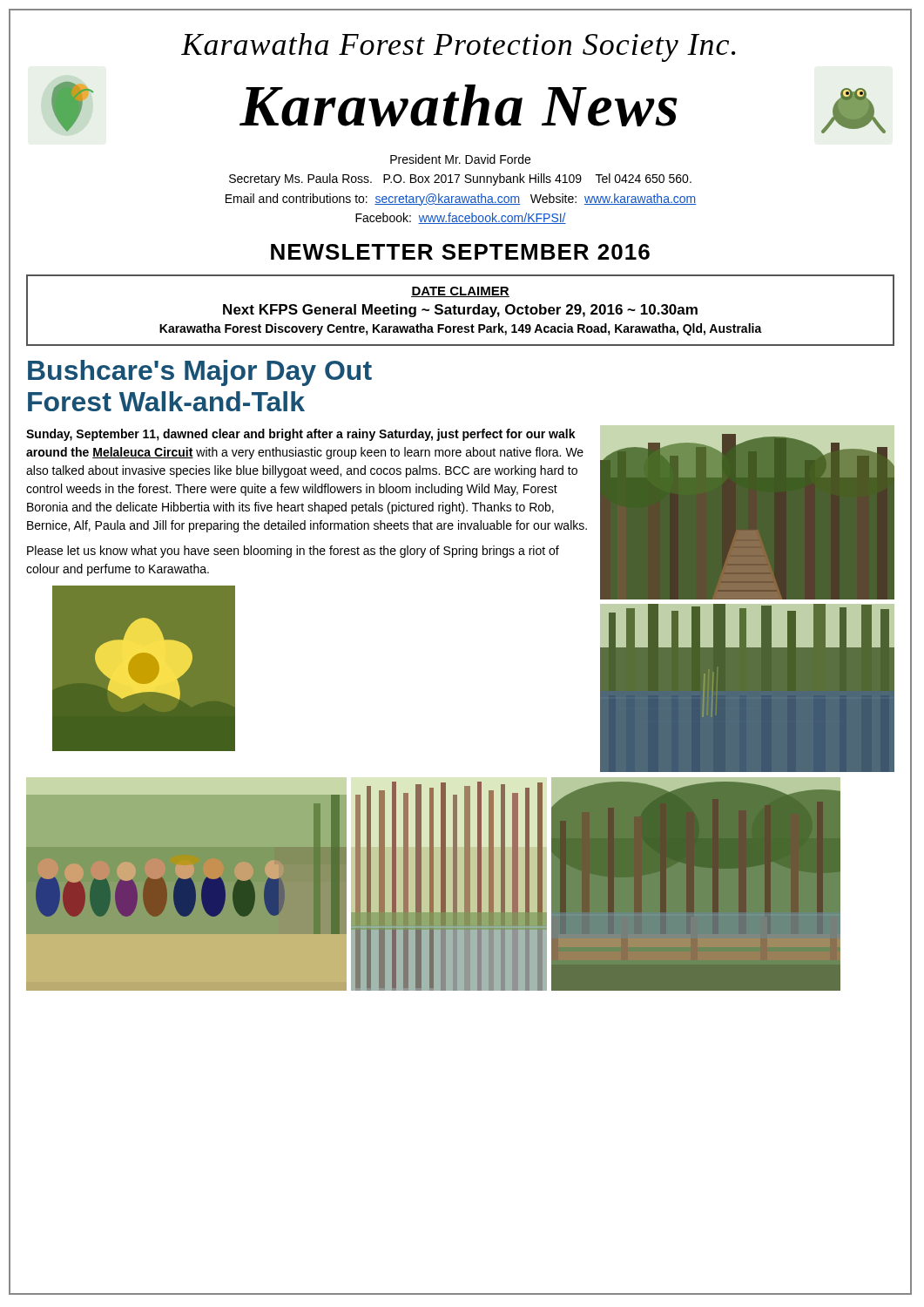Screen dimensions: 1307x924
Task: Locate the text block containing "Sunday, September 11, dawned clear"
Action: 309,502
